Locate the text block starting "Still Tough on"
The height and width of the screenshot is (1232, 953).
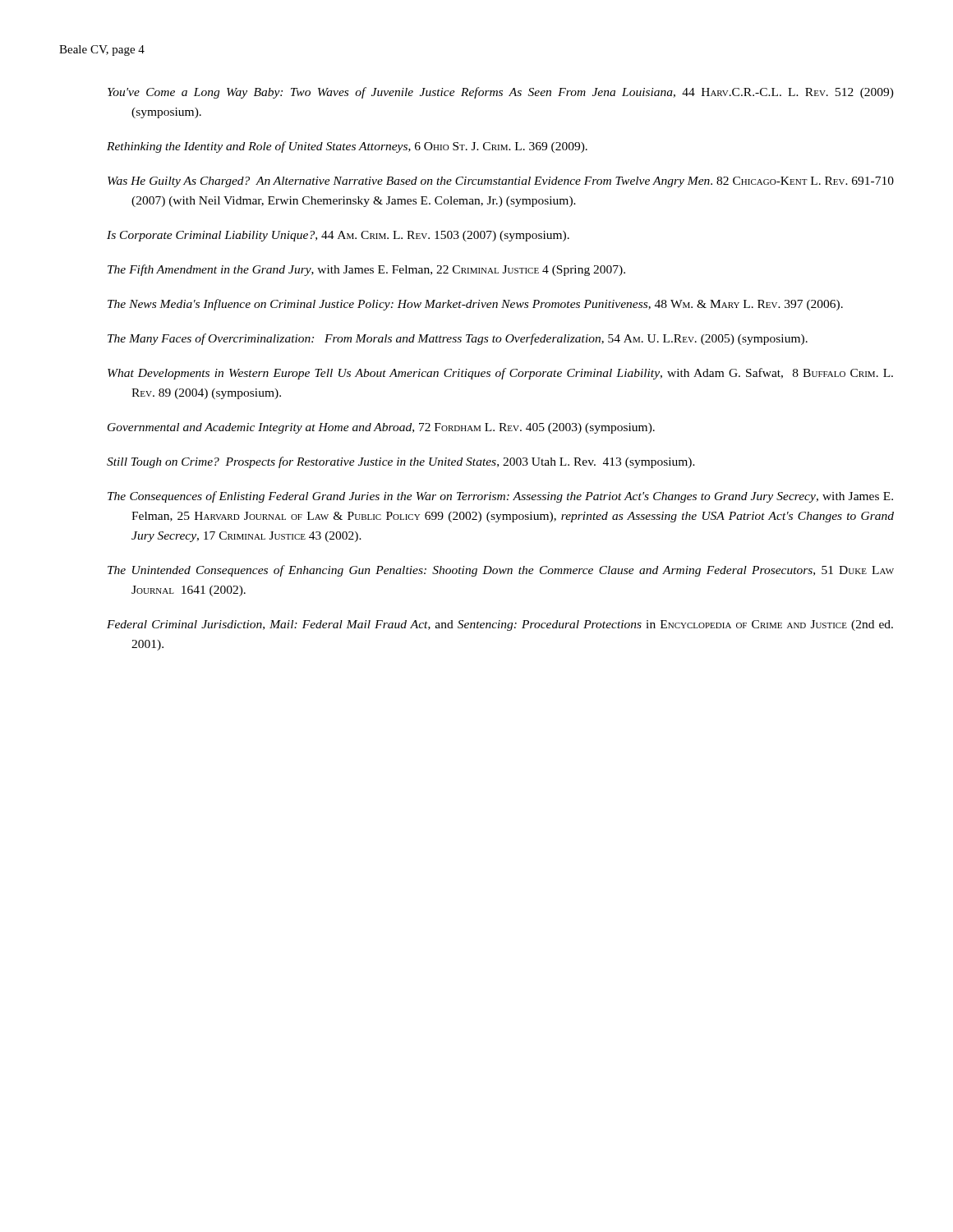pos(513,462)
